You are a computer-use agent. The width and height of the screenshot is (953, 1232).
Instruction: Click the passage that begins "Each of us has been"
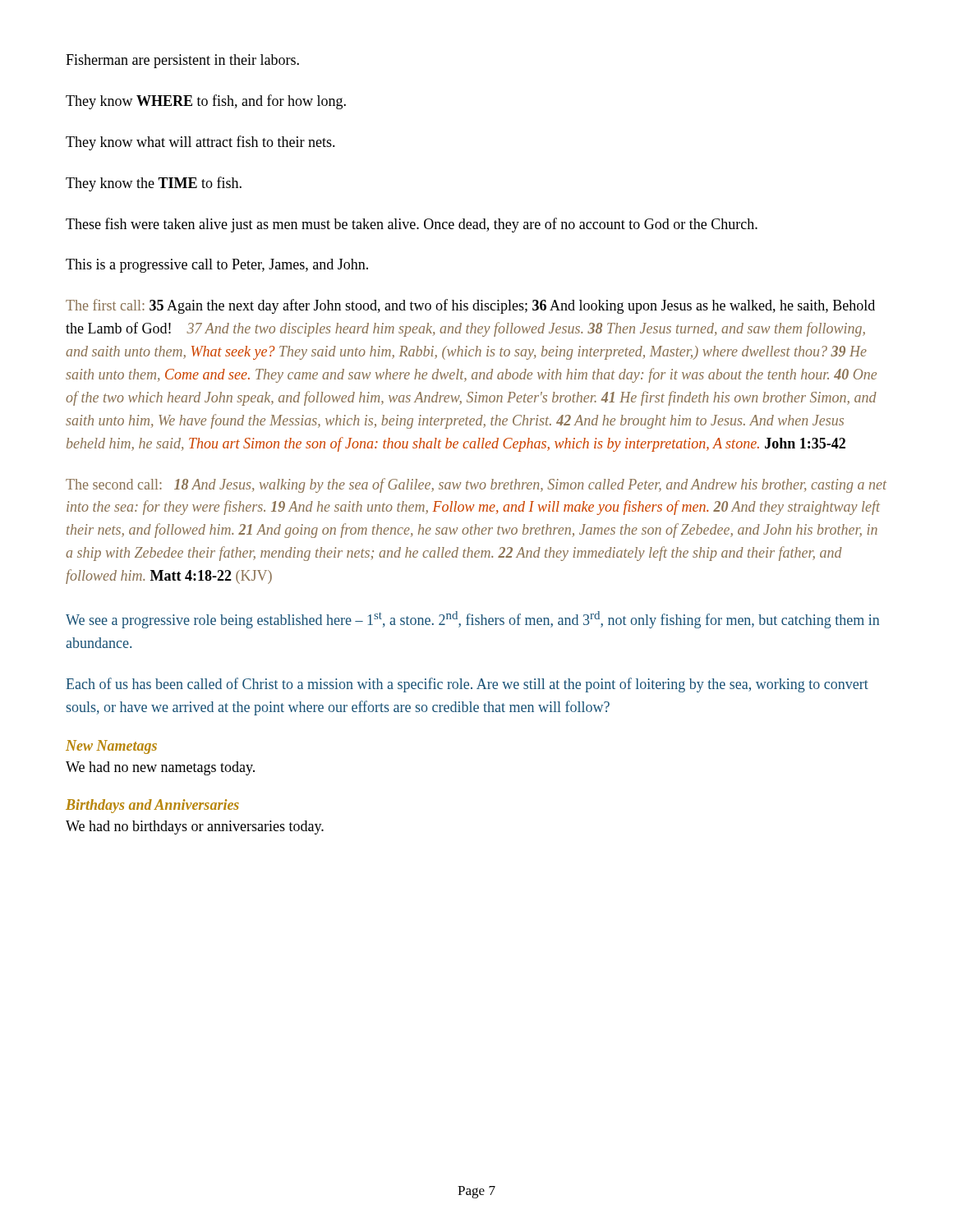click(467, 695)
